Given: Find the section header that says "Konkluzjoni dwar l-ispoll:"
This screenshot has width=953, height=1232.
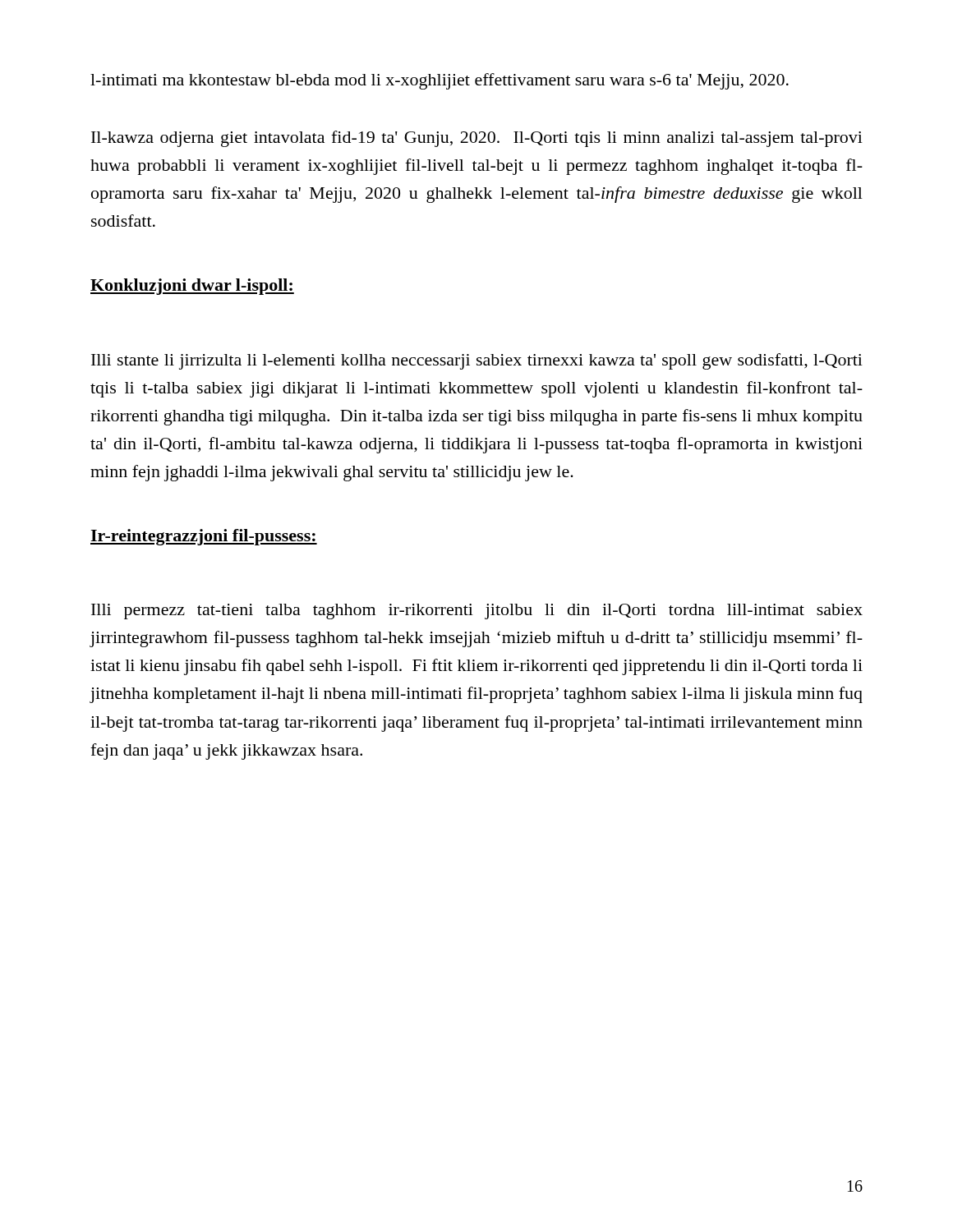Looking at the screenshot, I should coord(192,285).
